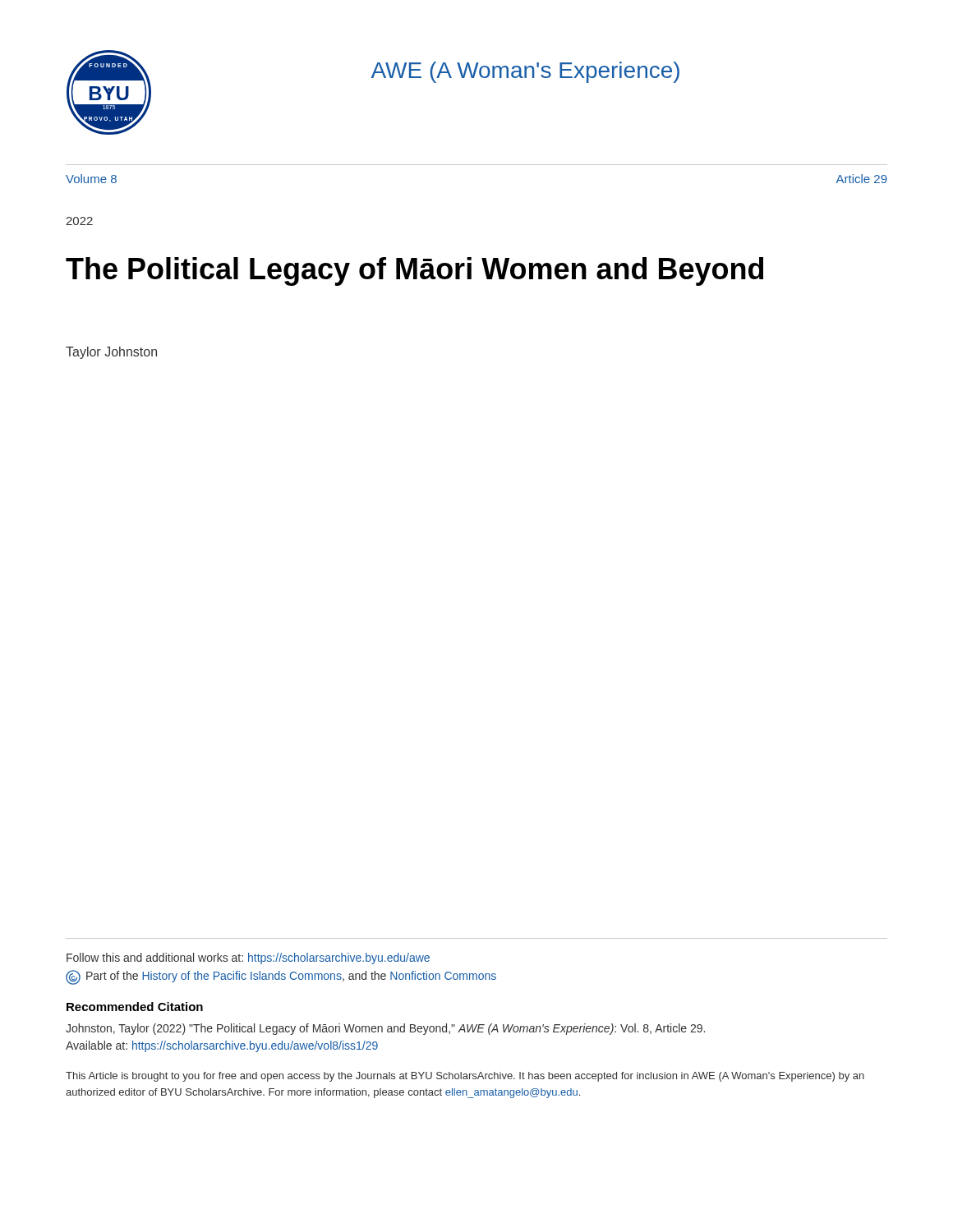Find the text with the text "Follow this and additional works at: https://scholarsarchive.byu.edu/awe"
The image size is (953, 1232).
coord(248,958)
